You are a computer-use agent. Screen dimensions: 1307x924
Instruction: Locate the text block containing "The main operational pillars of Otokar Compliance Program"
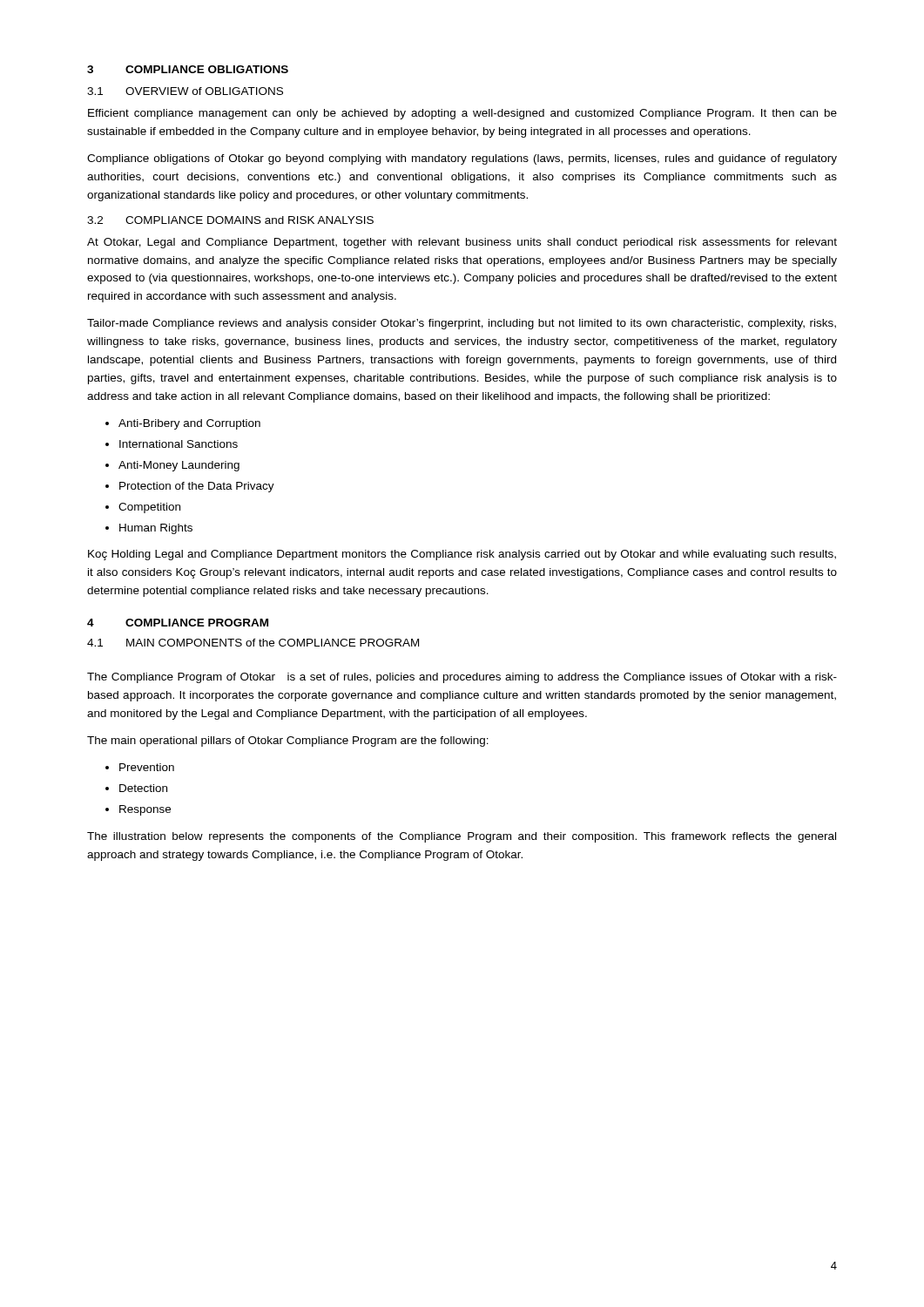point(288,740)
